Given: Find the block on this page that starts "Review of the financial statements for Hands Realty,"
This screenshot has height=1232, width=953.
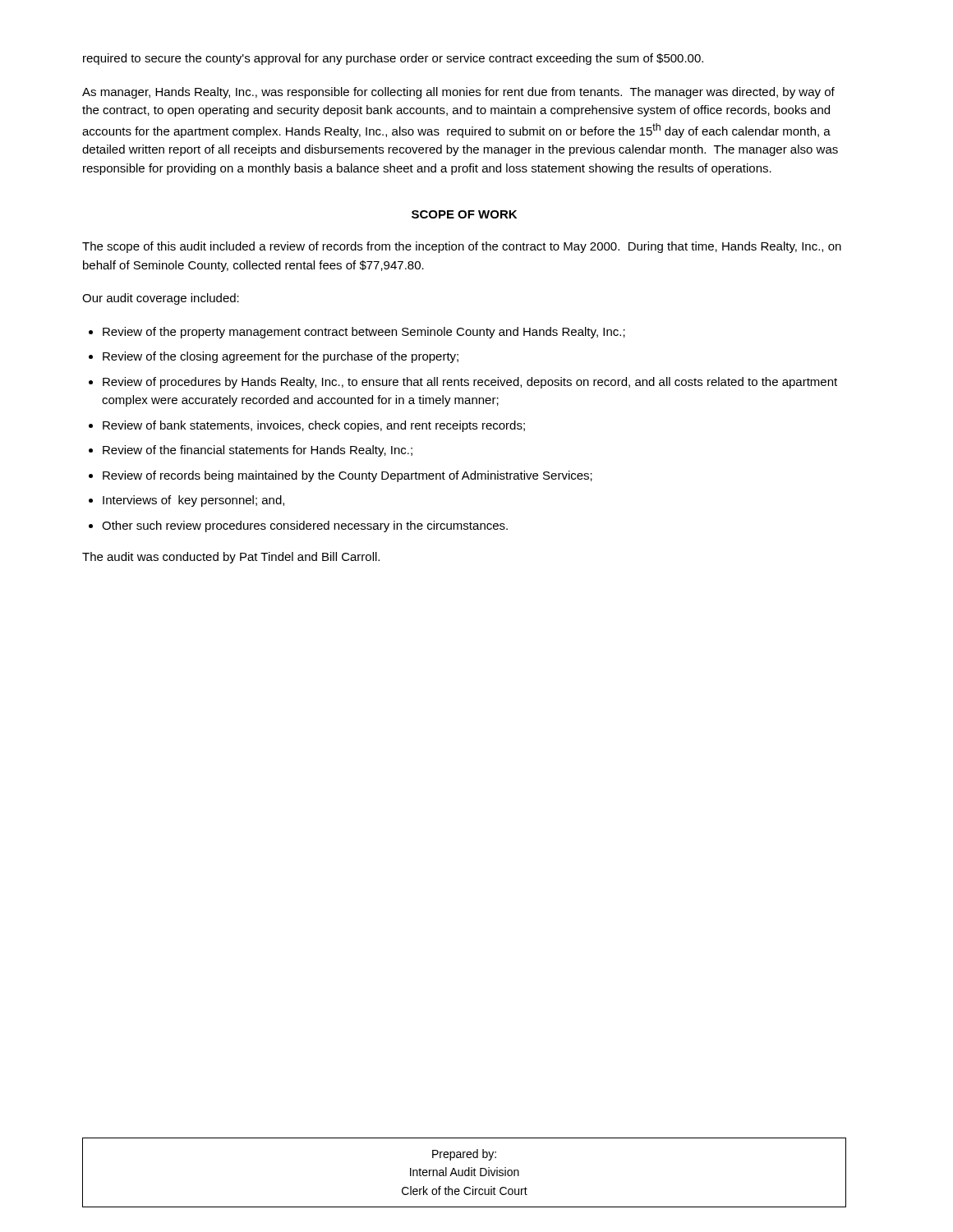Looking at the screenshot, I should [258, 450].
